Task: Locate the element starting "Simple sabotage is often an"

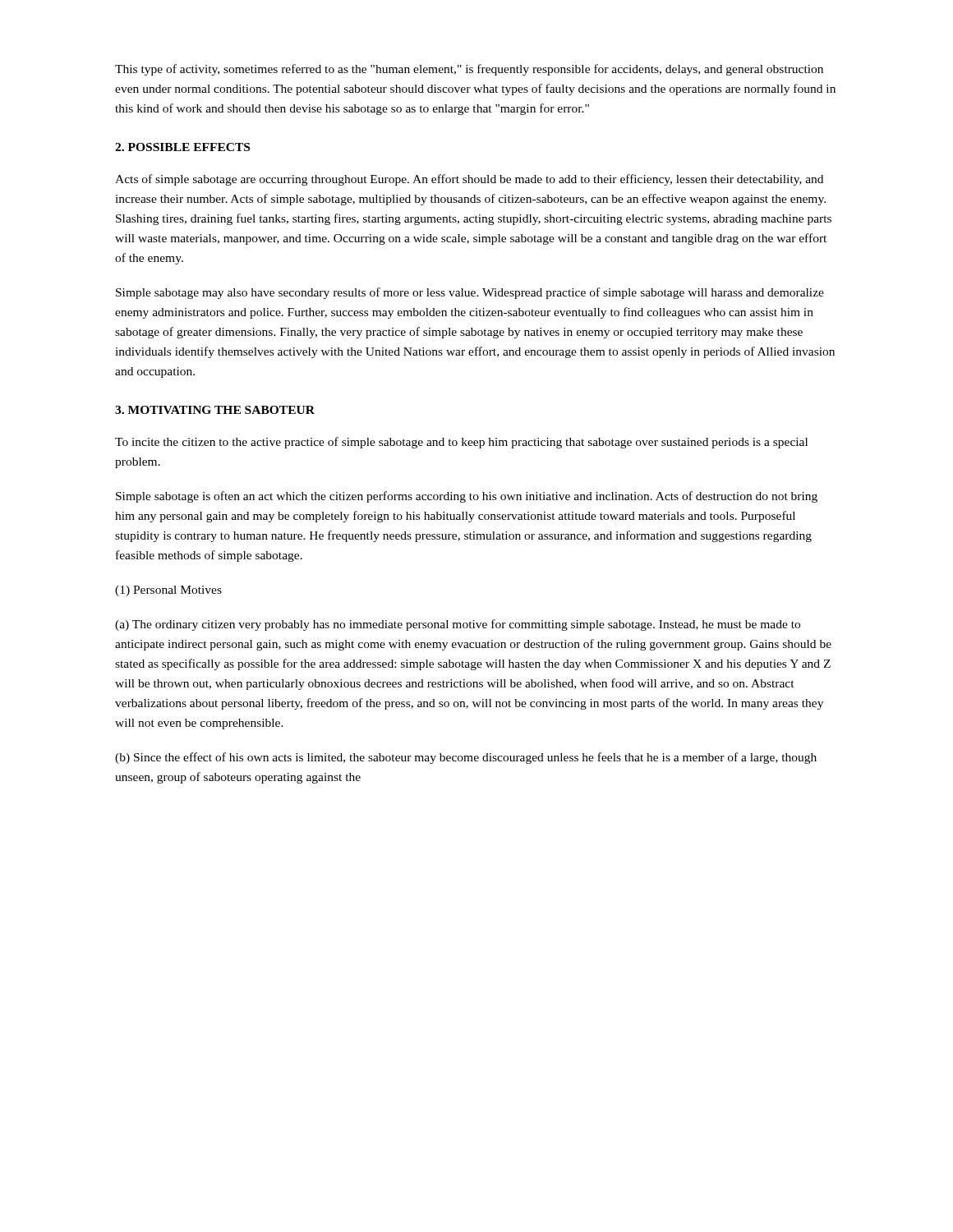Action: [x=466, y=525]
